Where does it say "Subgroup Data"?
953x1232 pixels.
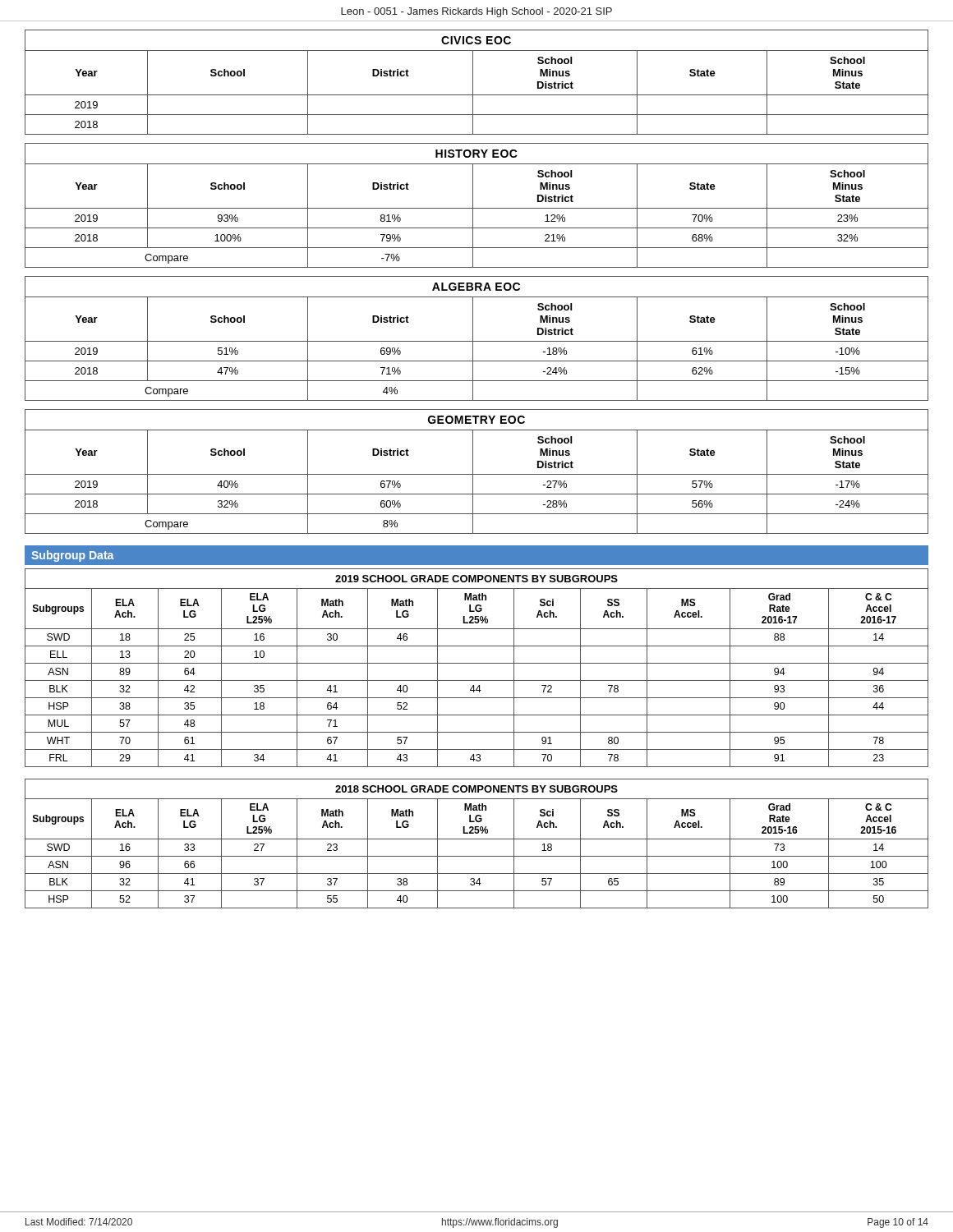pos(72,555)
